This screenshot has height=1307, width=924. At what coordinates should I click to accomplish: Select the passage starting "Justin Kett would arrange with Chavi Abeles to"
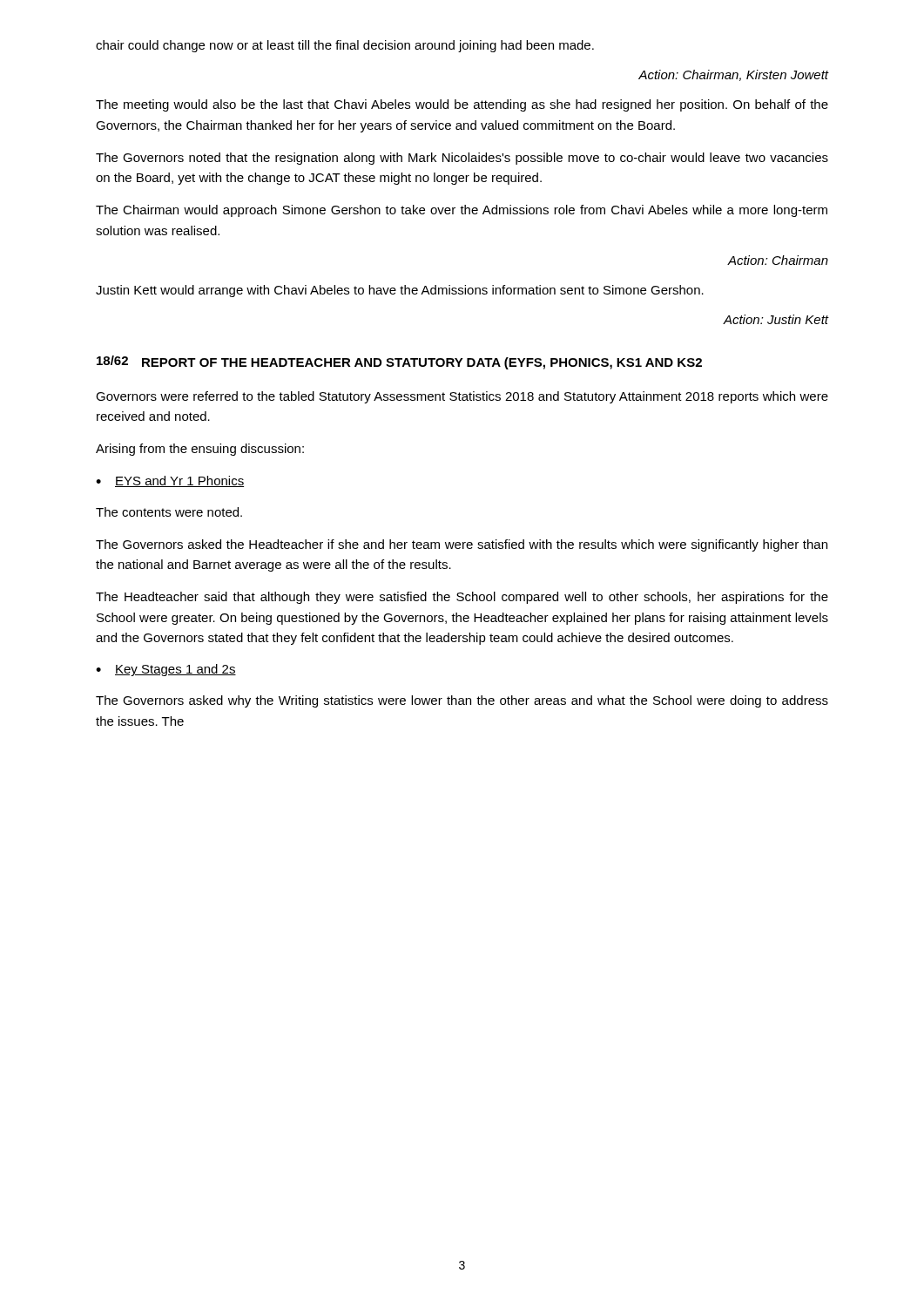[x=400, y=290]
